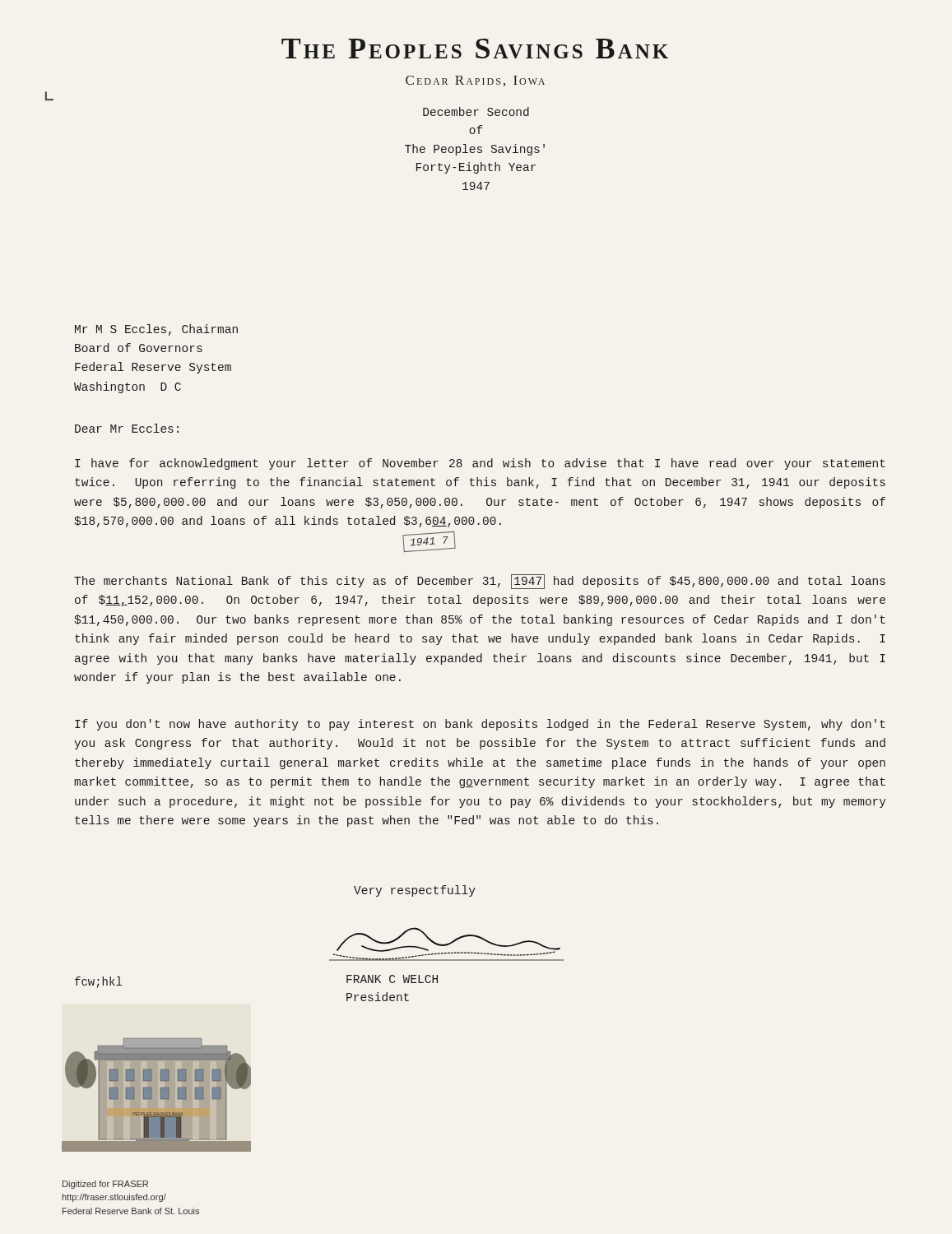Point to the block beginning "Mr M S Eccles, Chairman Board of"
952x1234 pixels.
pyautogui.click(x=156, y=358)
